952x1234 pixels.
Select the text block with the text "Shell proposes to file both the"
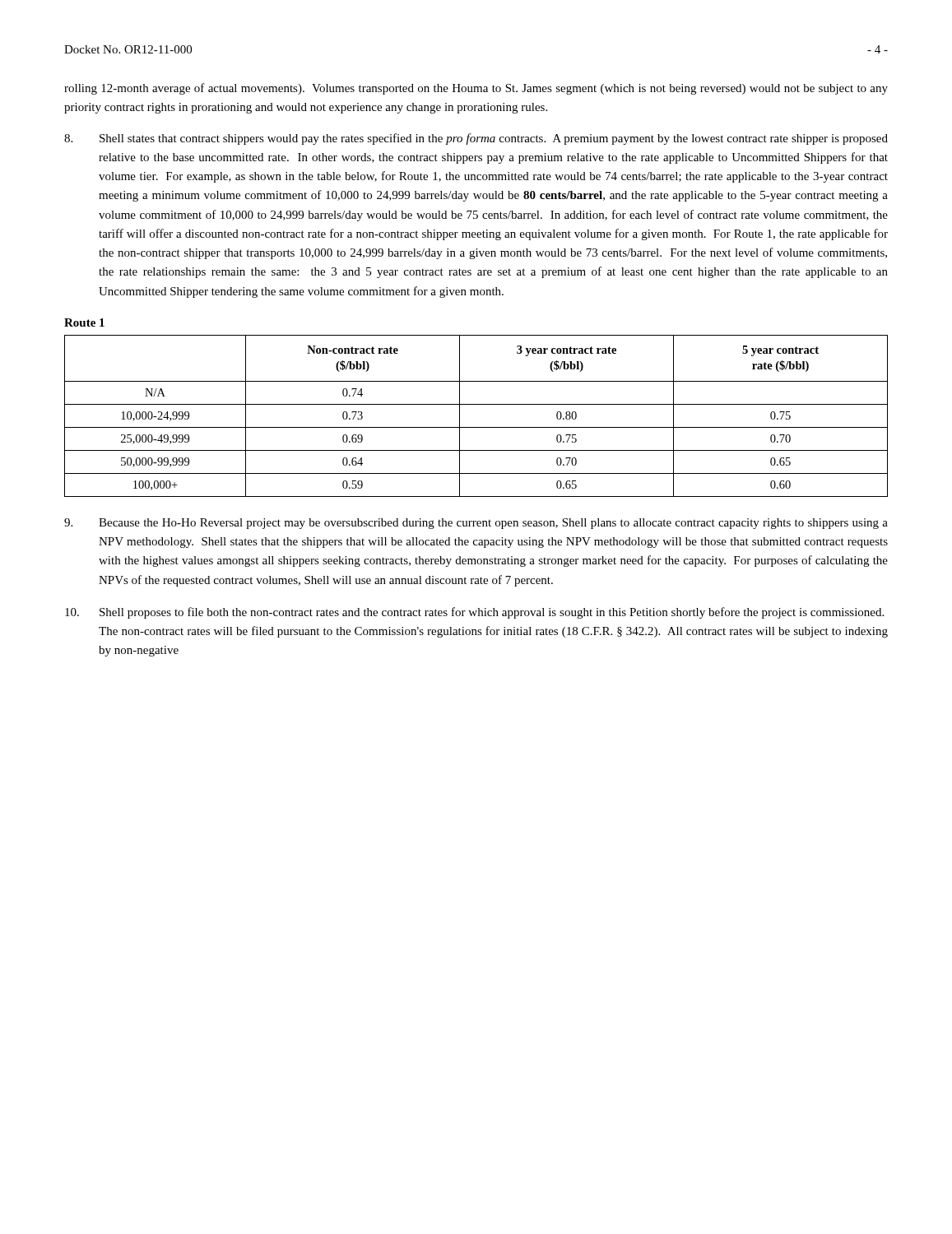point(476,632)
